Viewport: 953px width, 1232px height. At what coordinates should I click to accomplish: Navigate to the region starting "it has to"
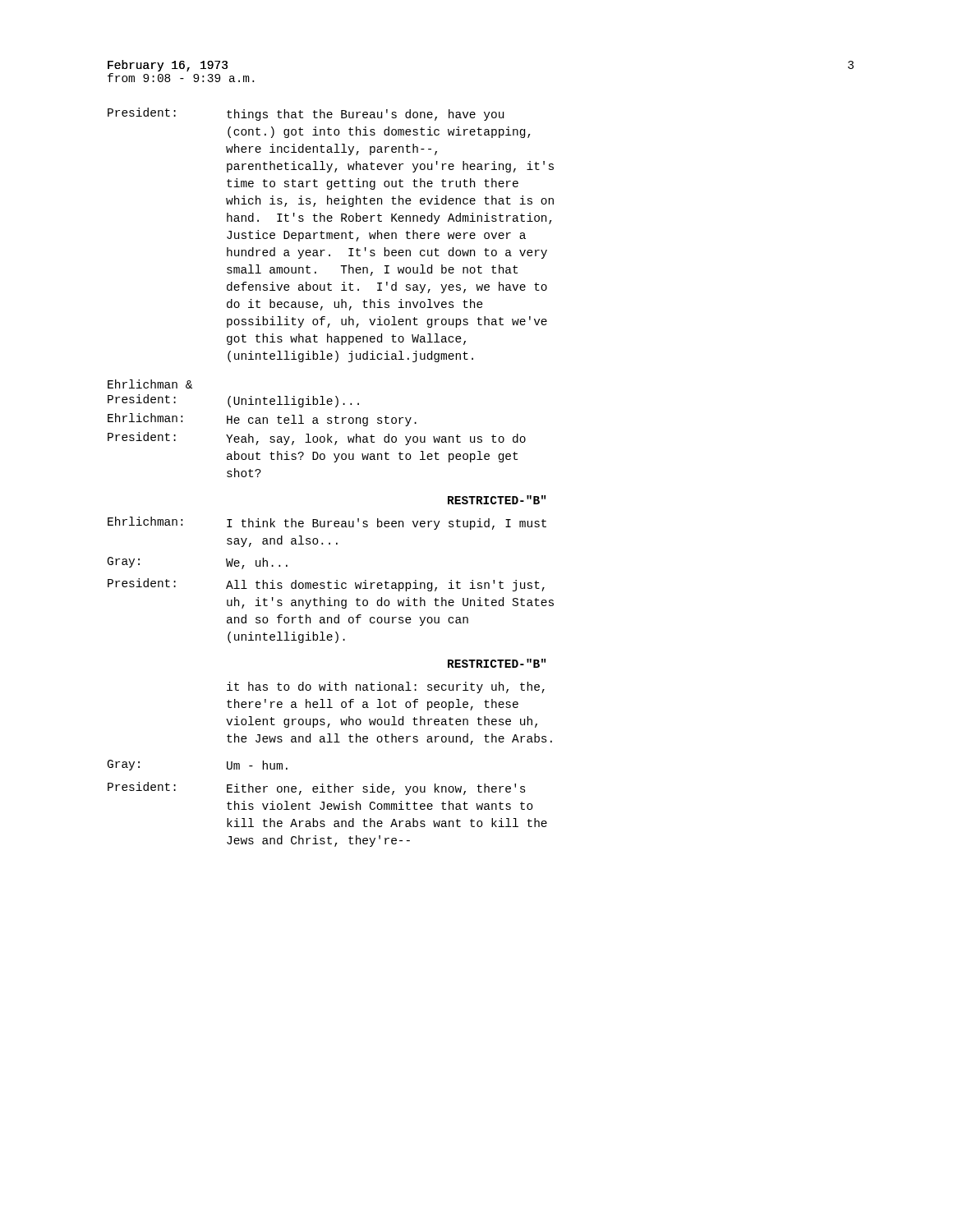(x=390, y=714)
